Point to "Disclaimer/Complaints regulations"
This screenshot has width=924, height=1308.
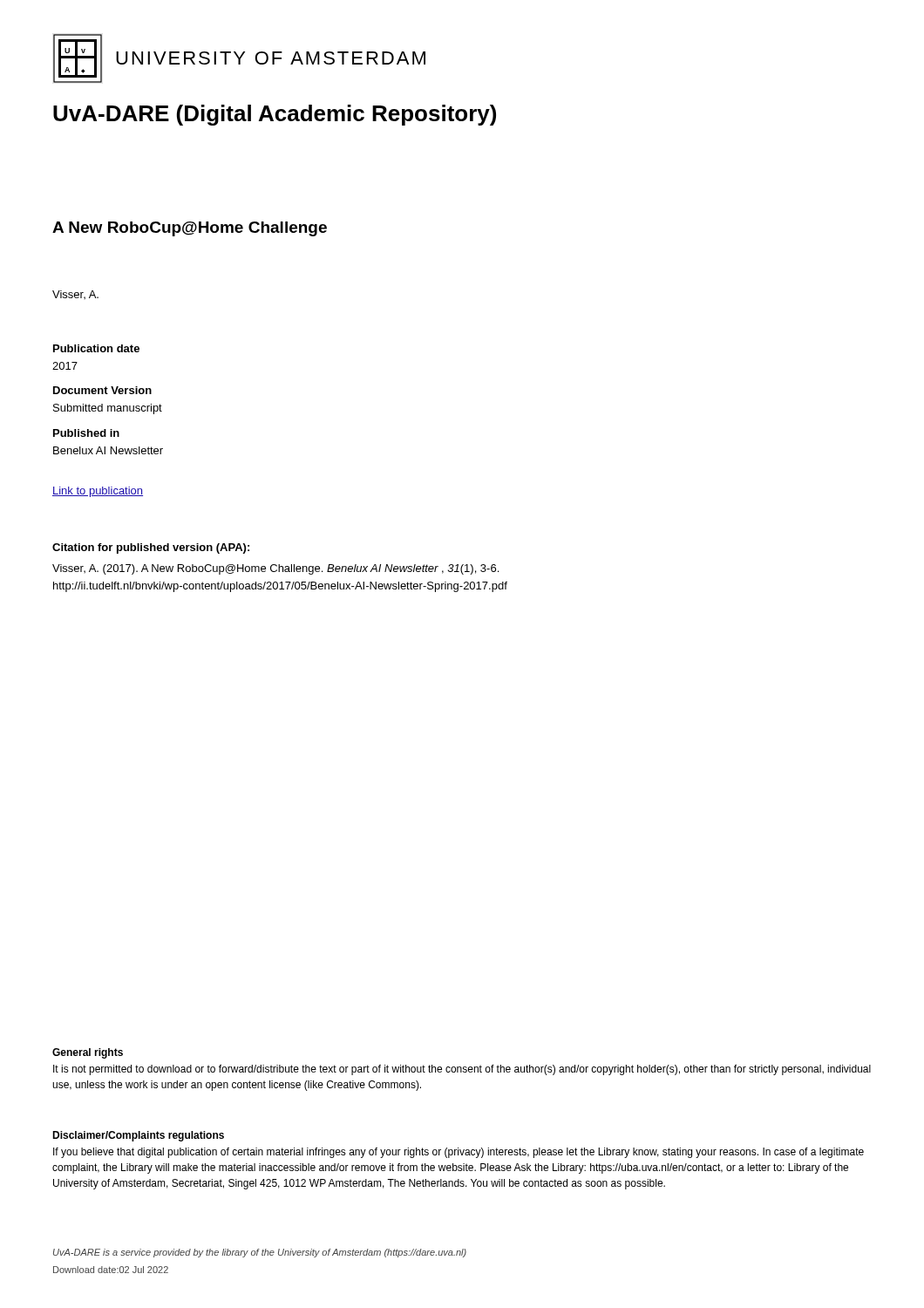point(138,1135)
